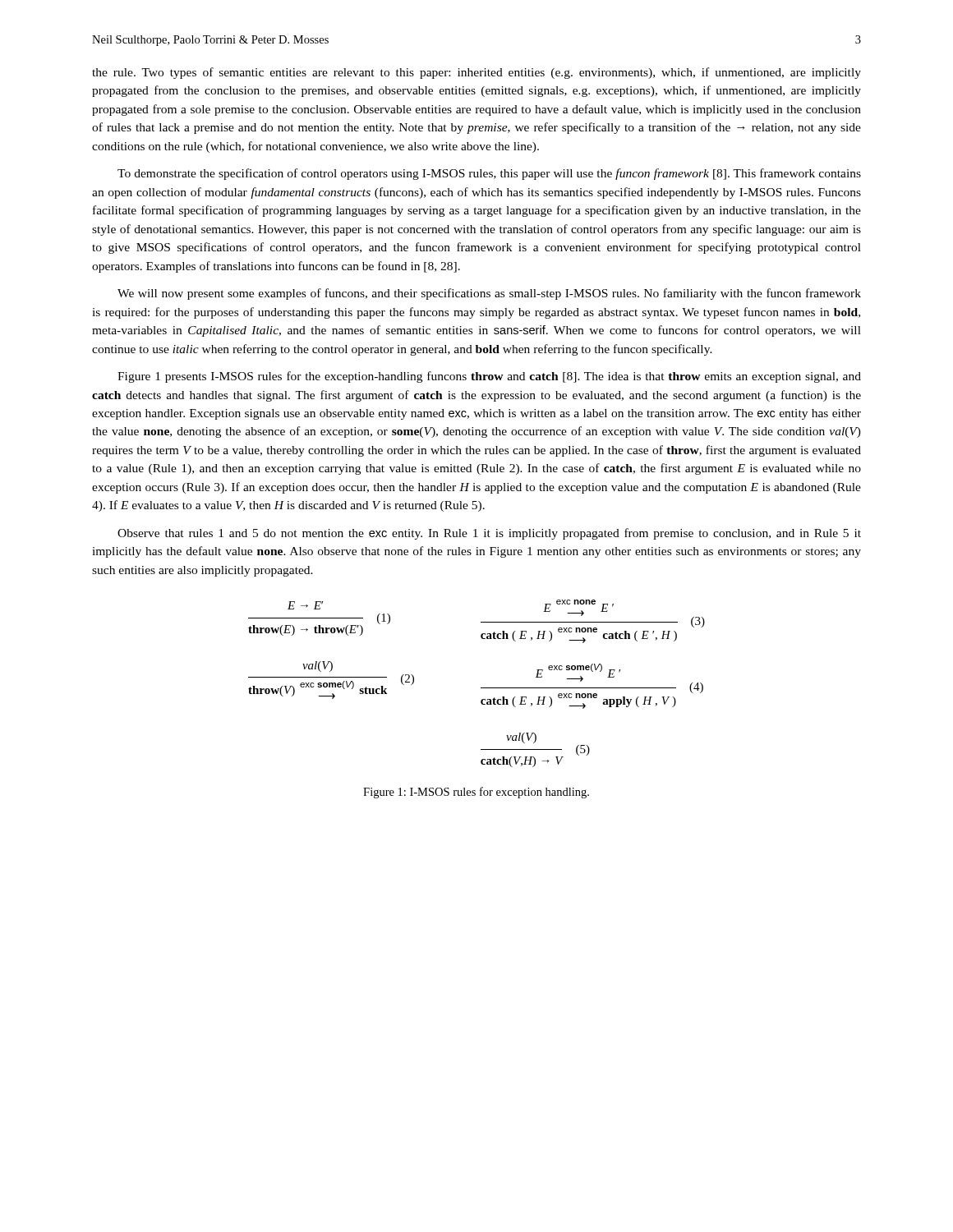This screenshot has width=953, height=1232.
Task: Locate the block of text that opens with "the rule. Two"
Action: point(476,109)
